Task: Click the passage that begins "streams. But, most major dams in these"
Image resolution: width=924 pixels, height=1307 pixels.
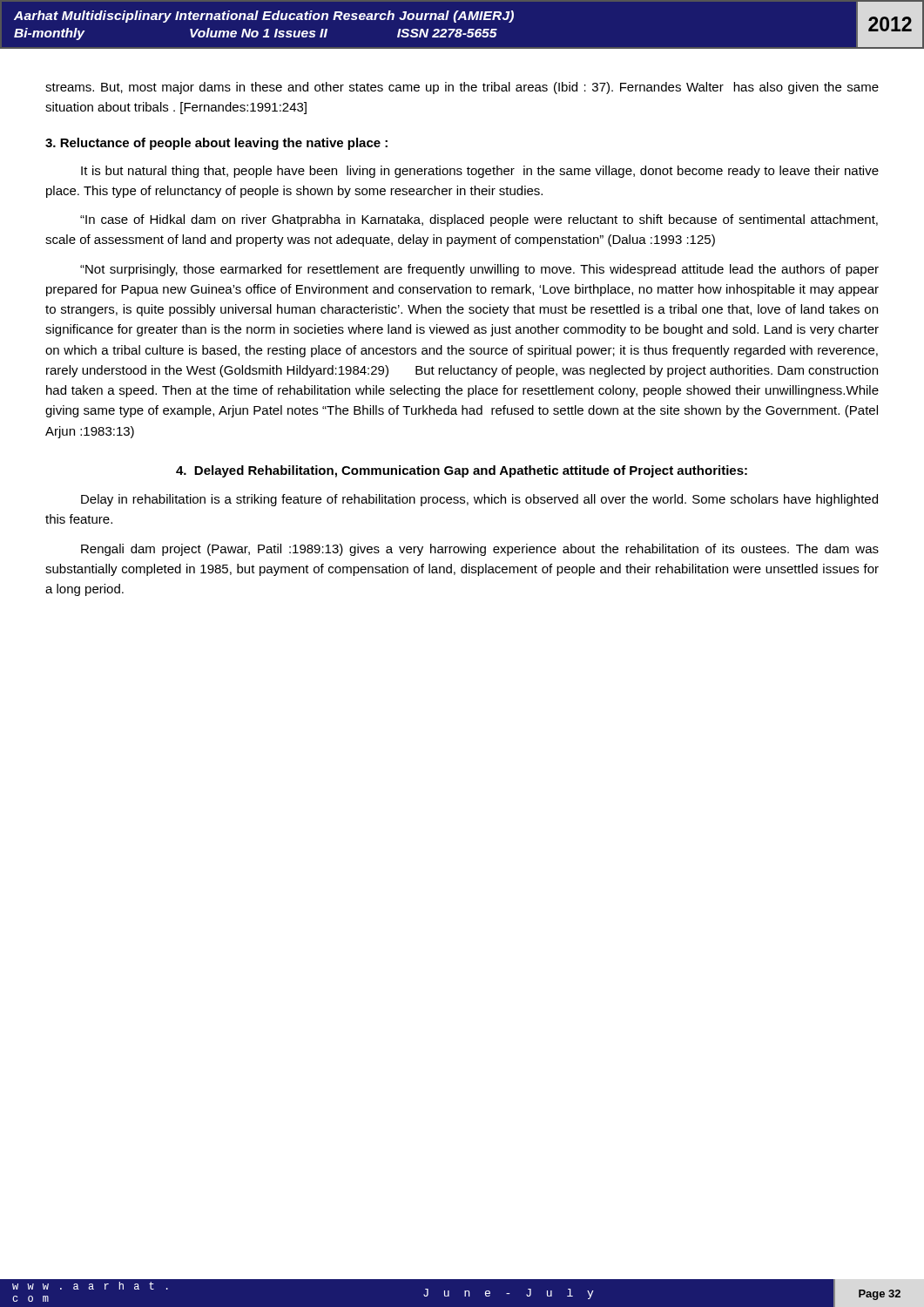Action: coord(462,97)
